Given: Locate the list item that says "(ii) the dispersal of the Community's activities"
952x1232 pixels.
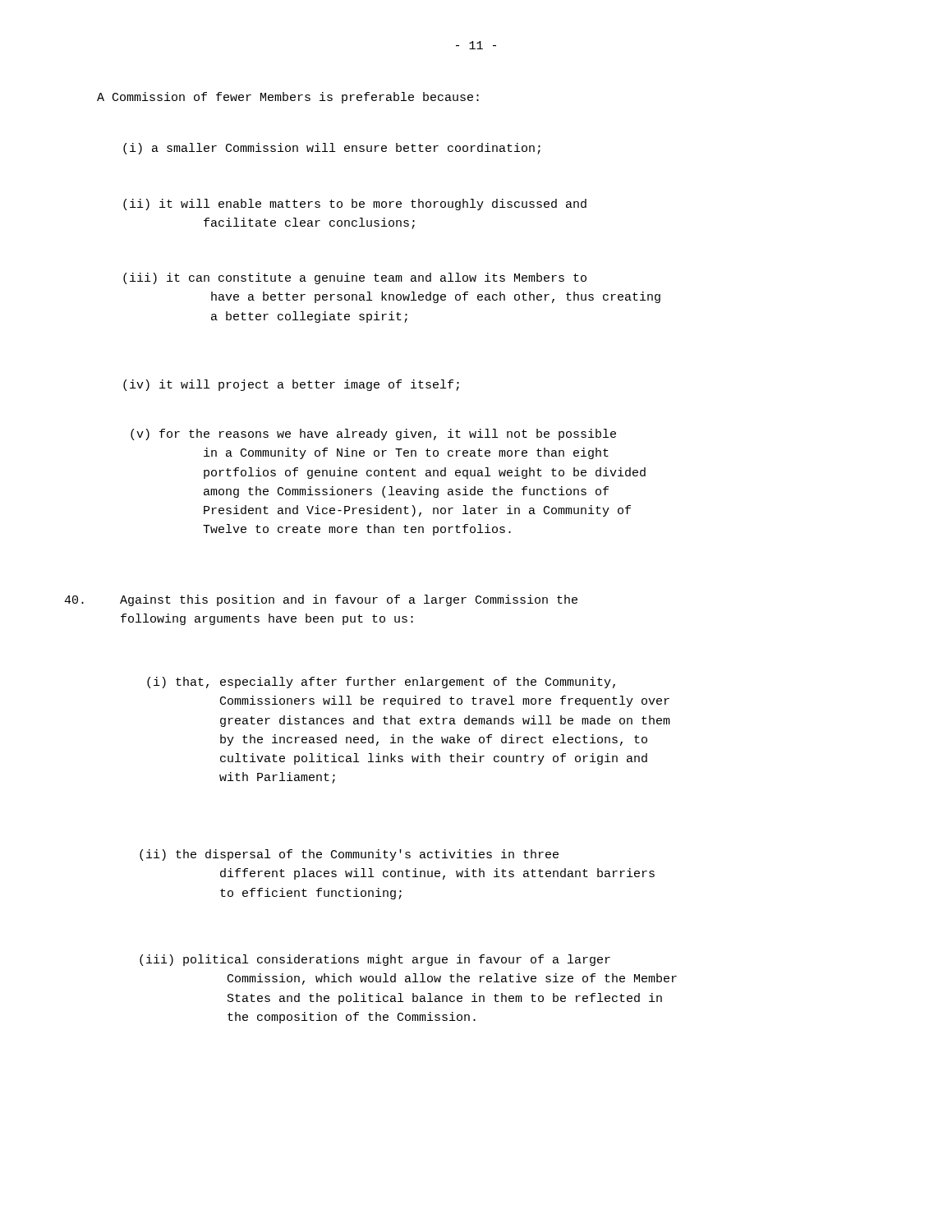Looking at the screenshot, I should (x=487, y=875).
